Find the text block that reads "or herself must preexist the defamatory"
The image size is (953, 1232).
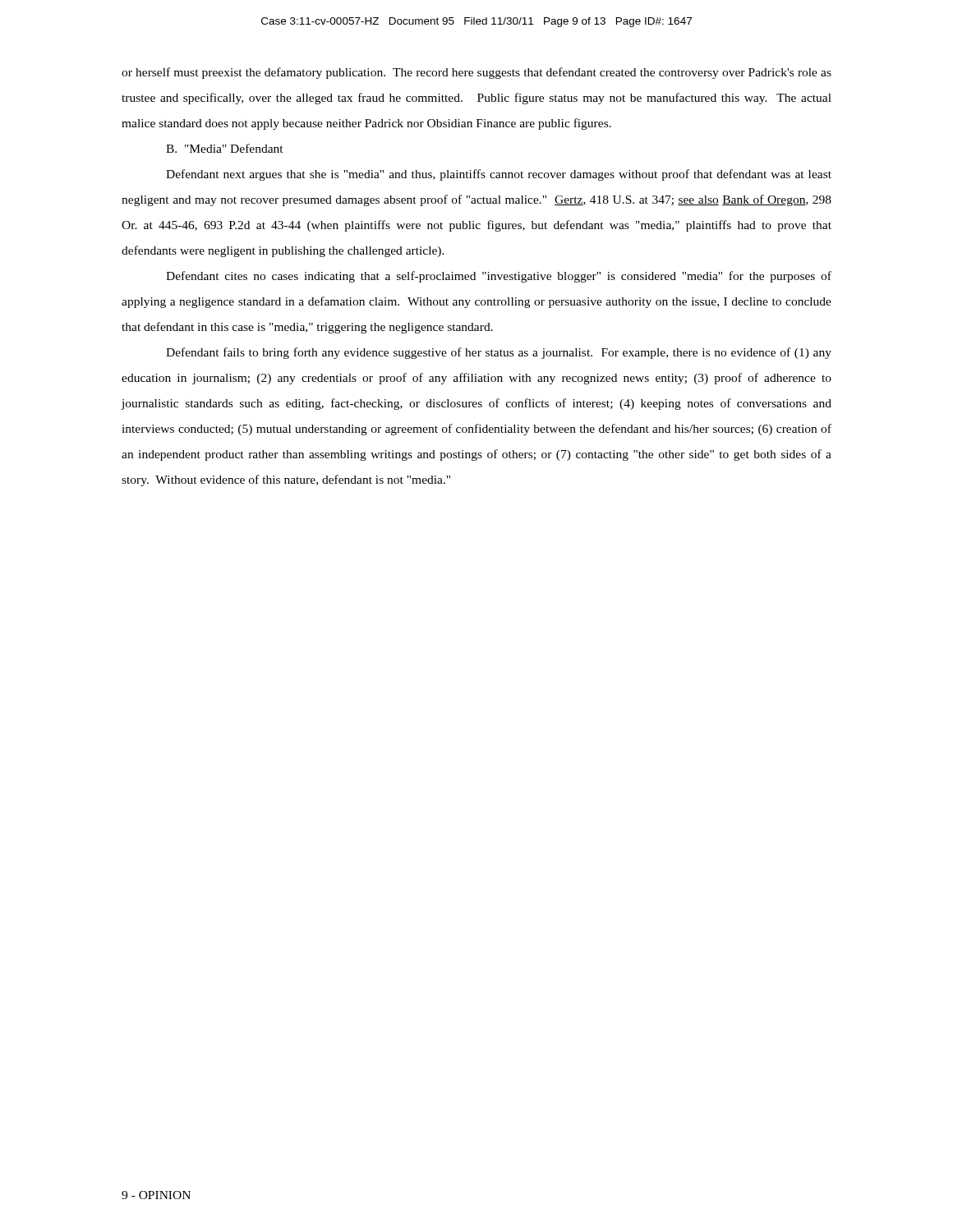476,97
